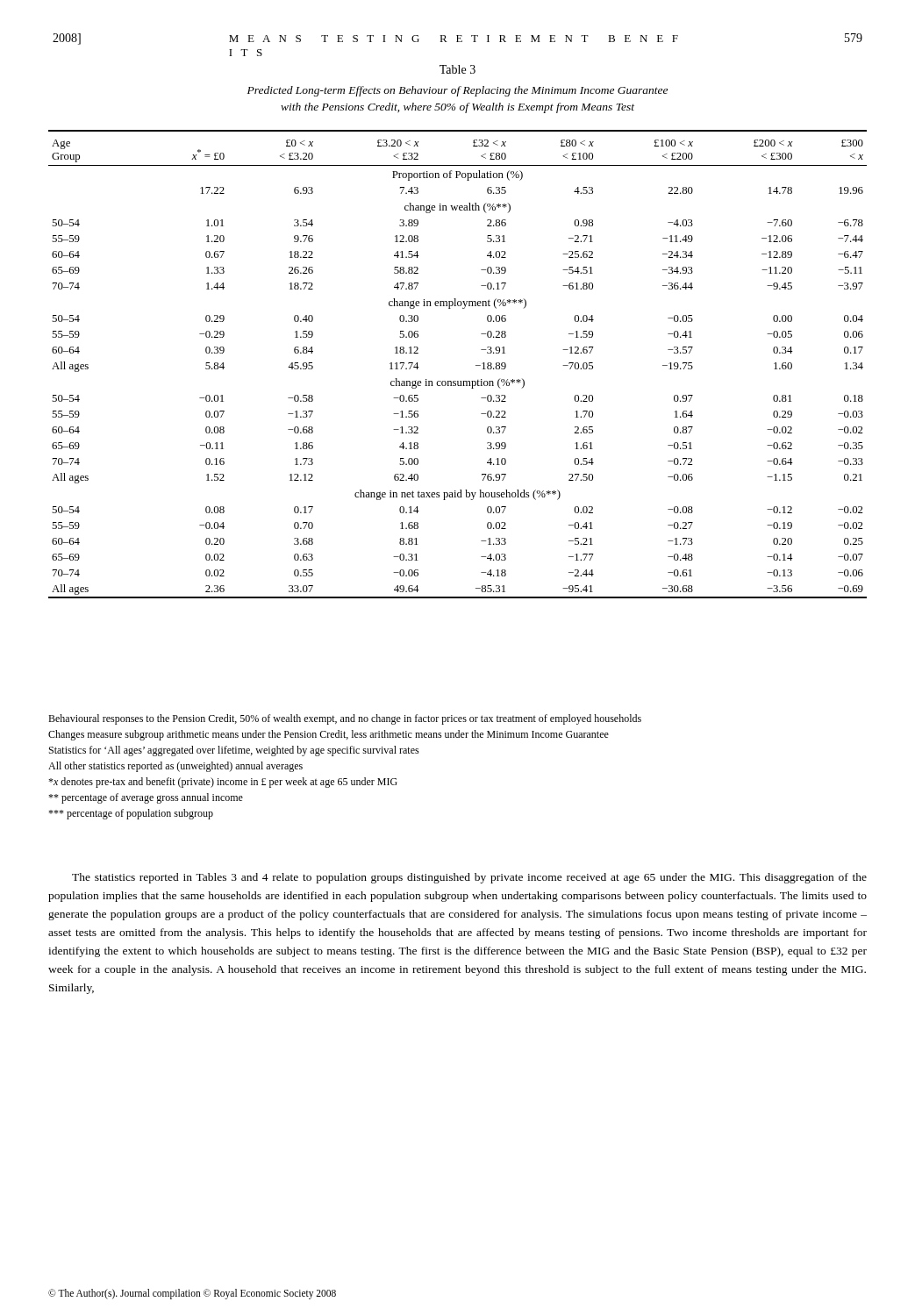This screenshot has height=1316, width=915.
Task: Locate the region starting "Table 3"
Action: point(458,70)
